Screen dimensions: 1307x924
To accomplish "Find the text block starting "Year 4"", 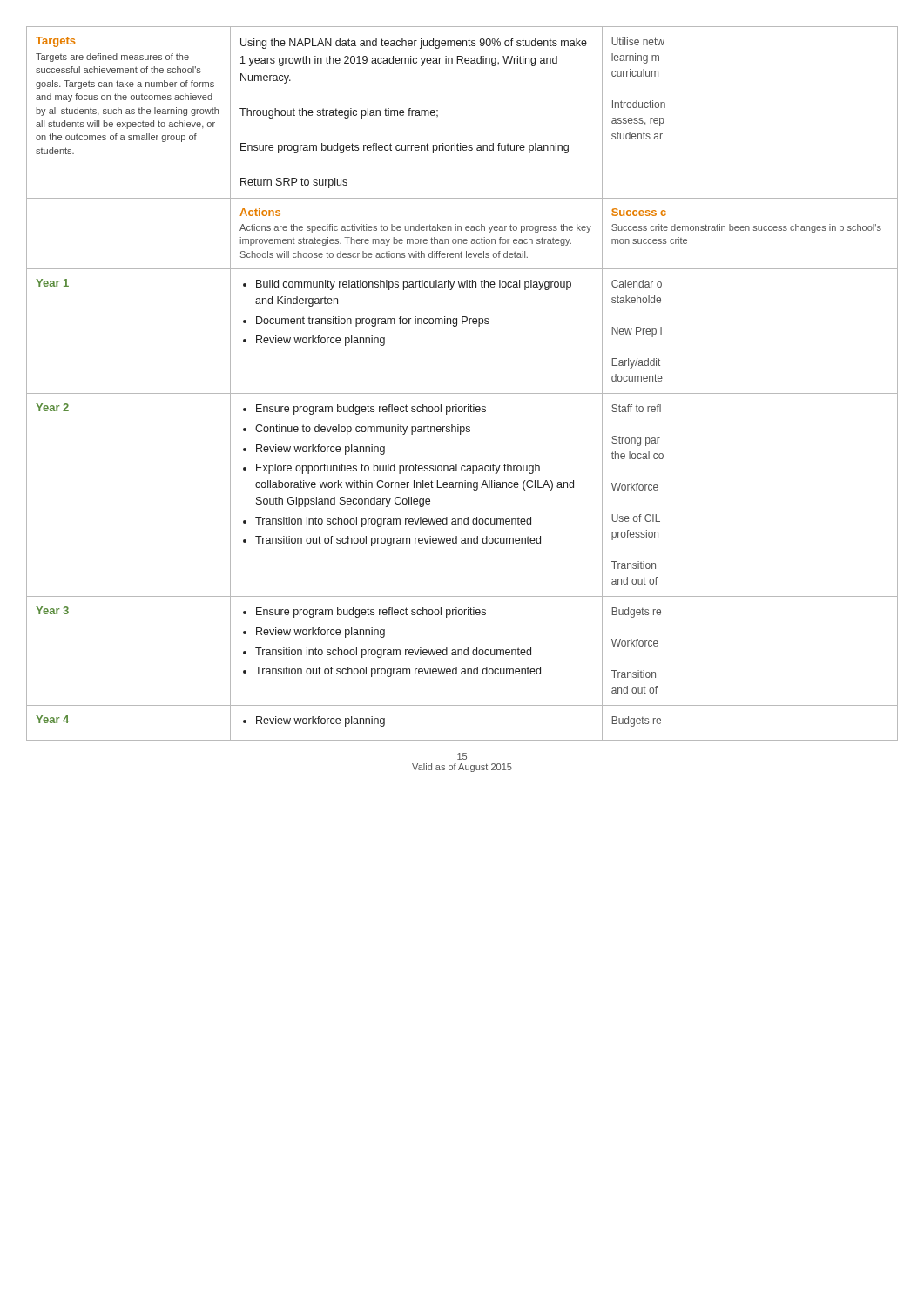I will tap(52, 719).
